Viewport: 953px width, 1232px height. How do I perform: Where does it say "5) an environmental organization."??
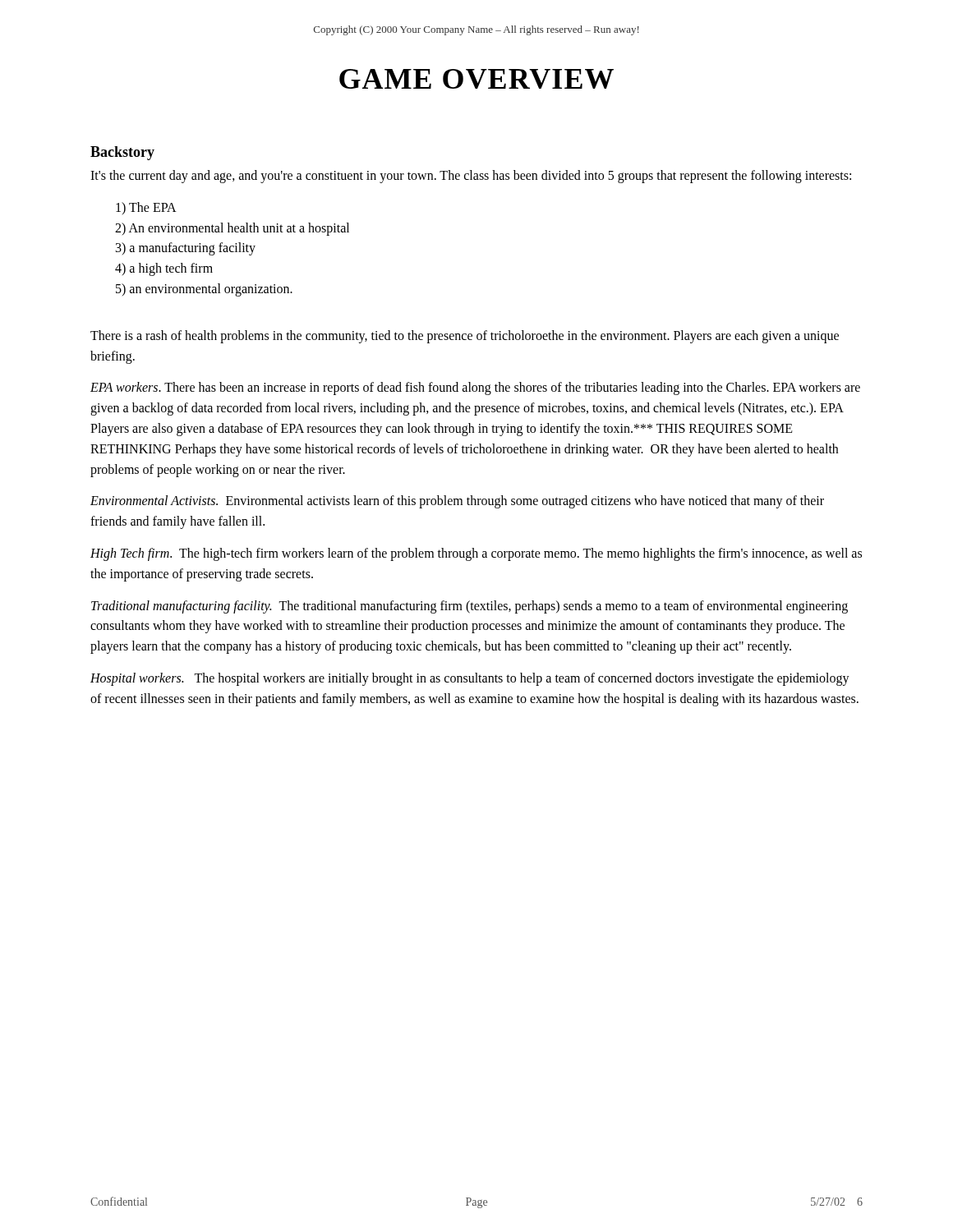point(204,289)
